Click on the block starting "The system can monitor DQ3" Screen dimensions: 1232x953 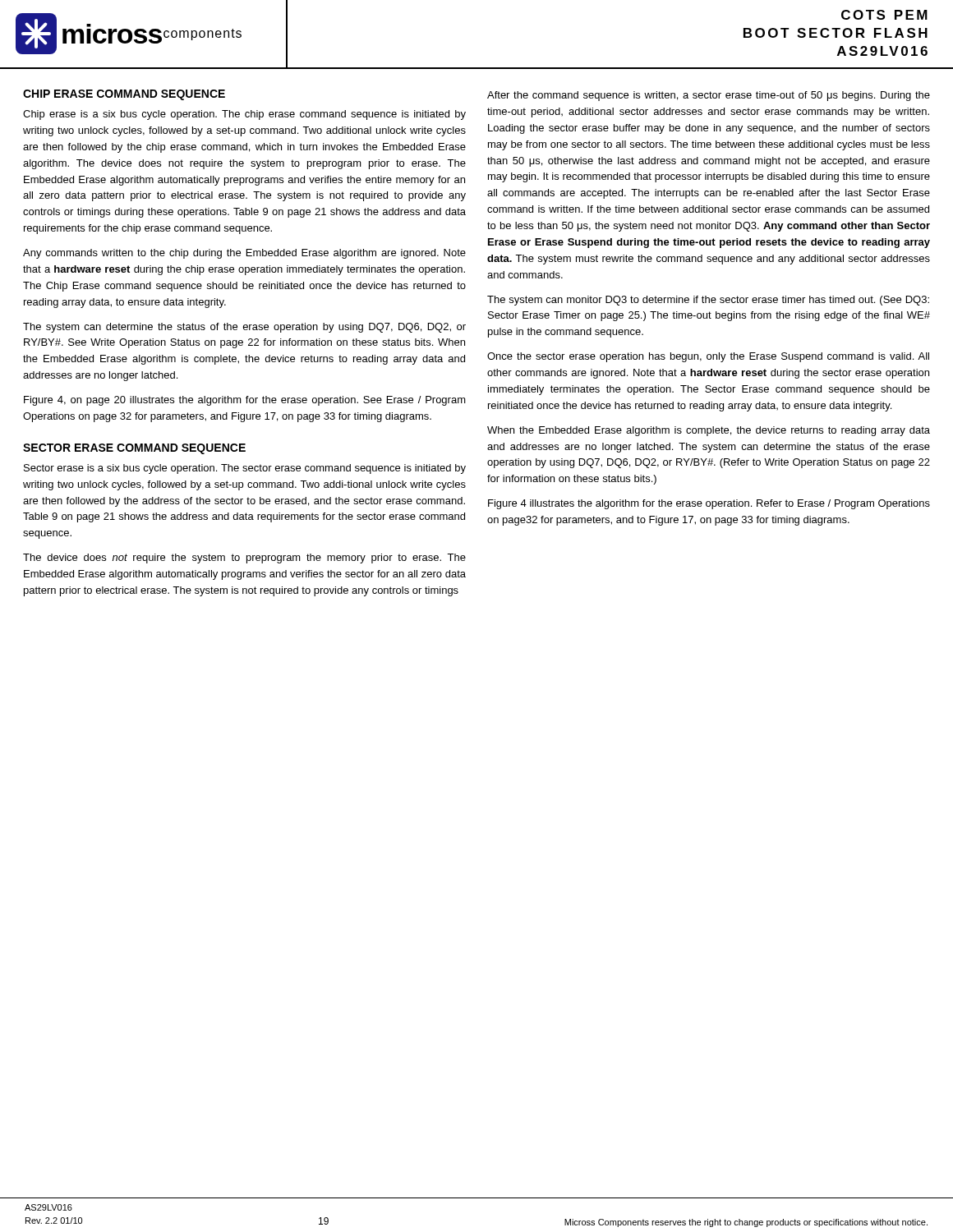tap(709, 315)
